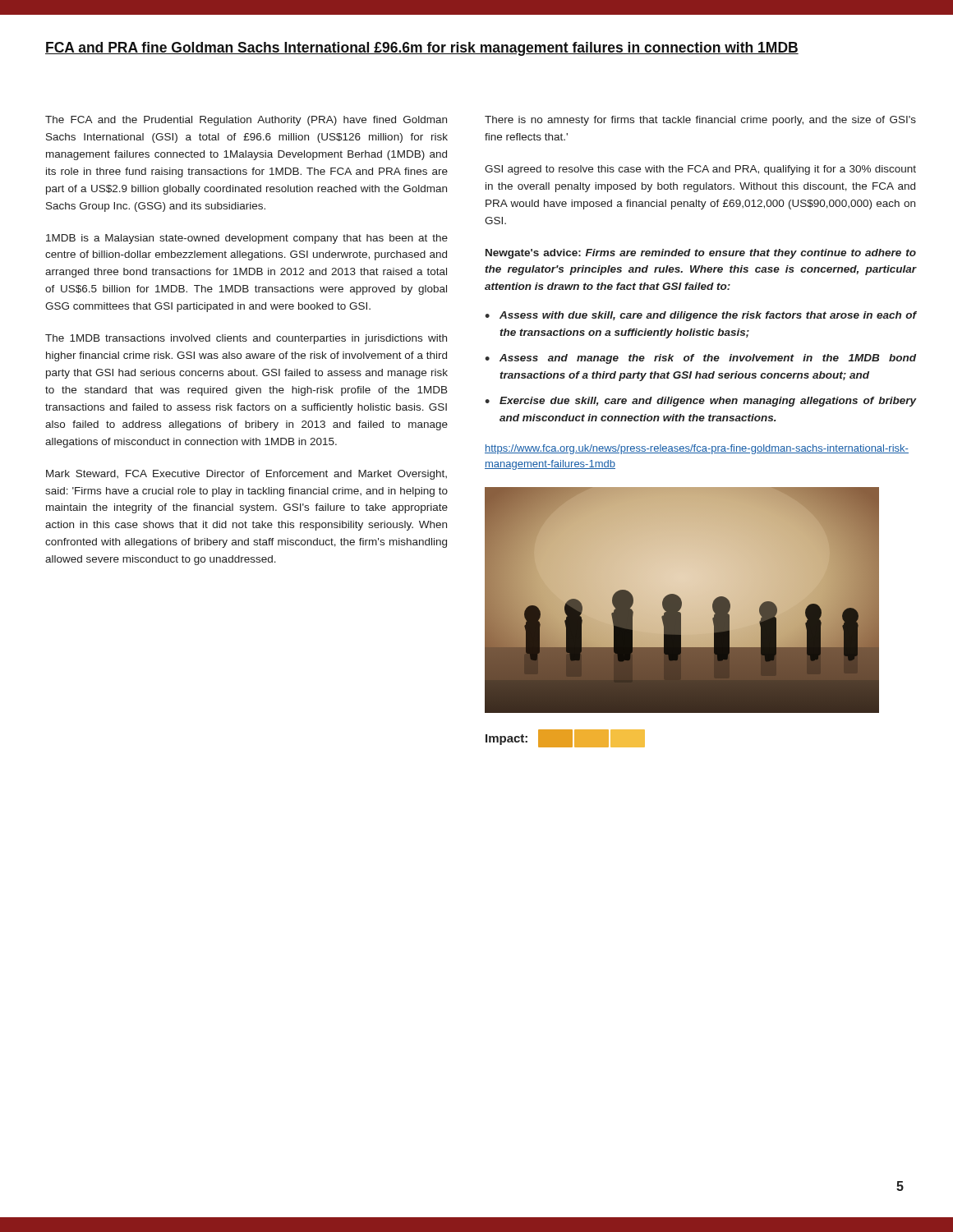953x1232 pixels.
Task: Click on the passage starting "• Assess and manage the risk"
Action: (700, 367)
